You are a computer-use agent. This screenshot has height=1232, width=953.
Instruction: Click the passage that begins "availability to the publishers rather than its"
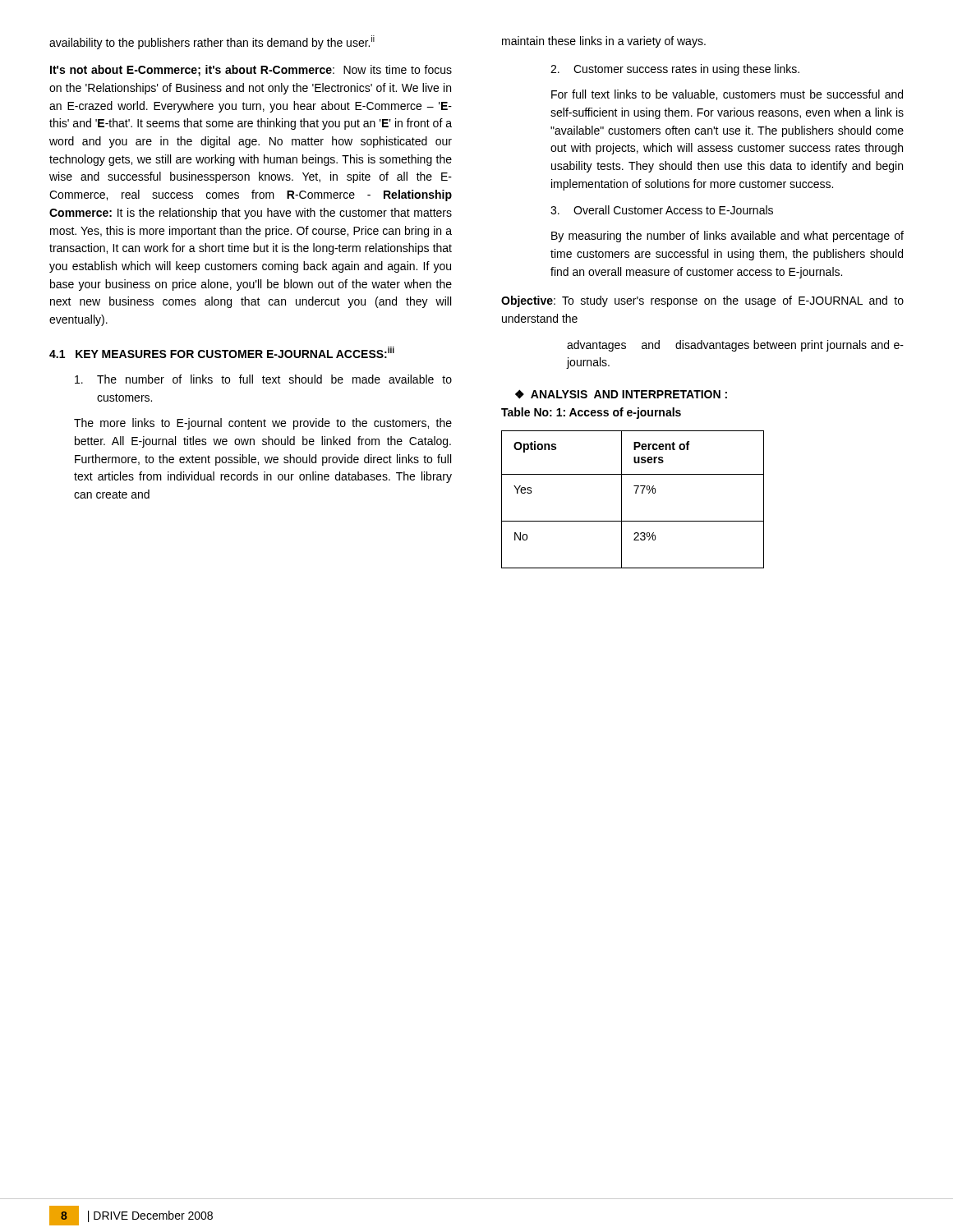212,42
